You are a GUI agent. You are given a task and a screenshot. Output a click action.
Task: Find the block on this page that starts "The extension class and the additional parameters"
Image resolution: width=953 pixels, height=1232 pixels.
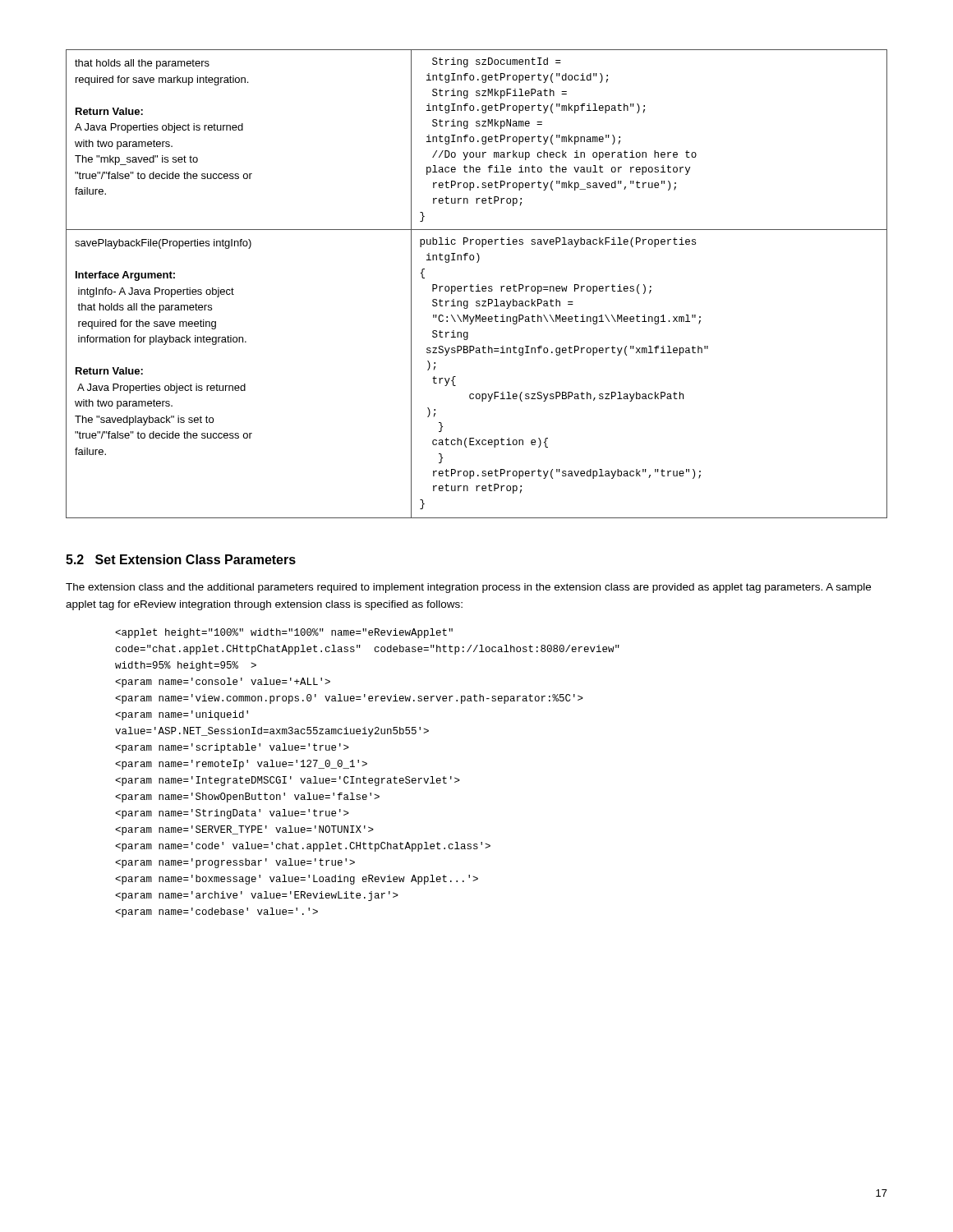[x=469, y=595]
